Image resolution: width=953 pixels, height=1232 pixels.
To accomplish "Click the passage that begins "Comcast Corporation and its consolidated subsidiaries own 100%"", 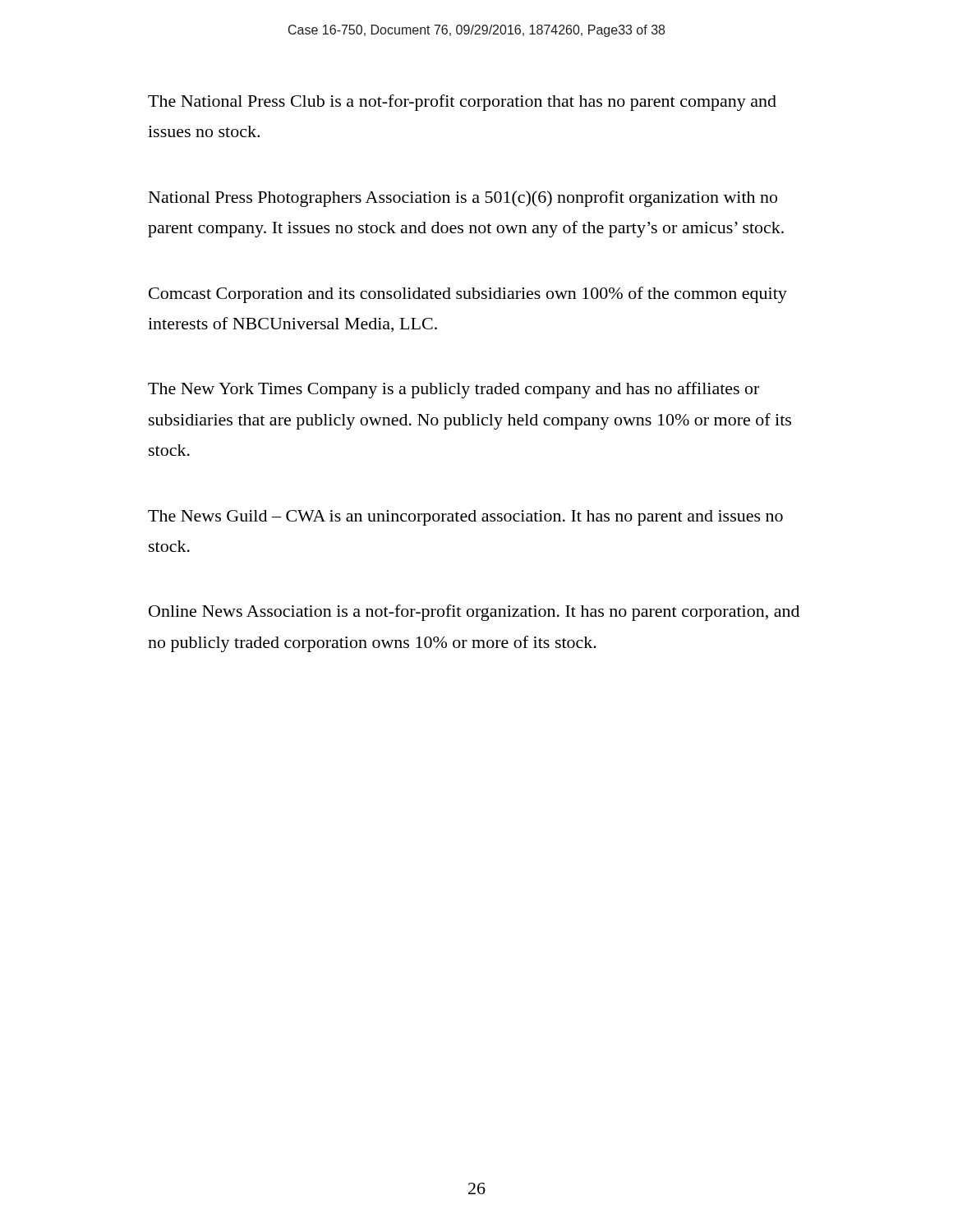I will pos(467,308).
